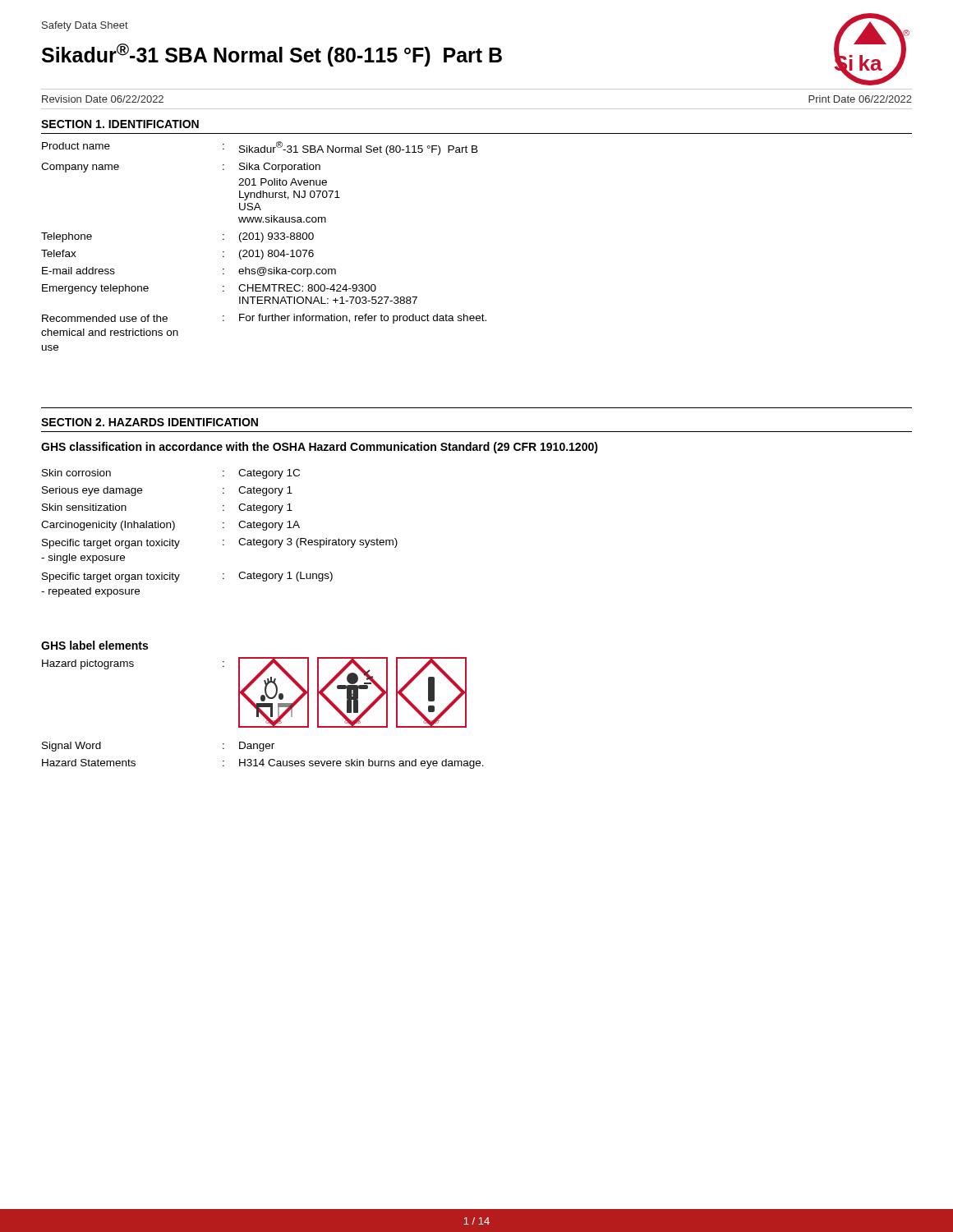Select the text block starting "SECTION 1. IDENTIFICATION"

tap(476, 126)
